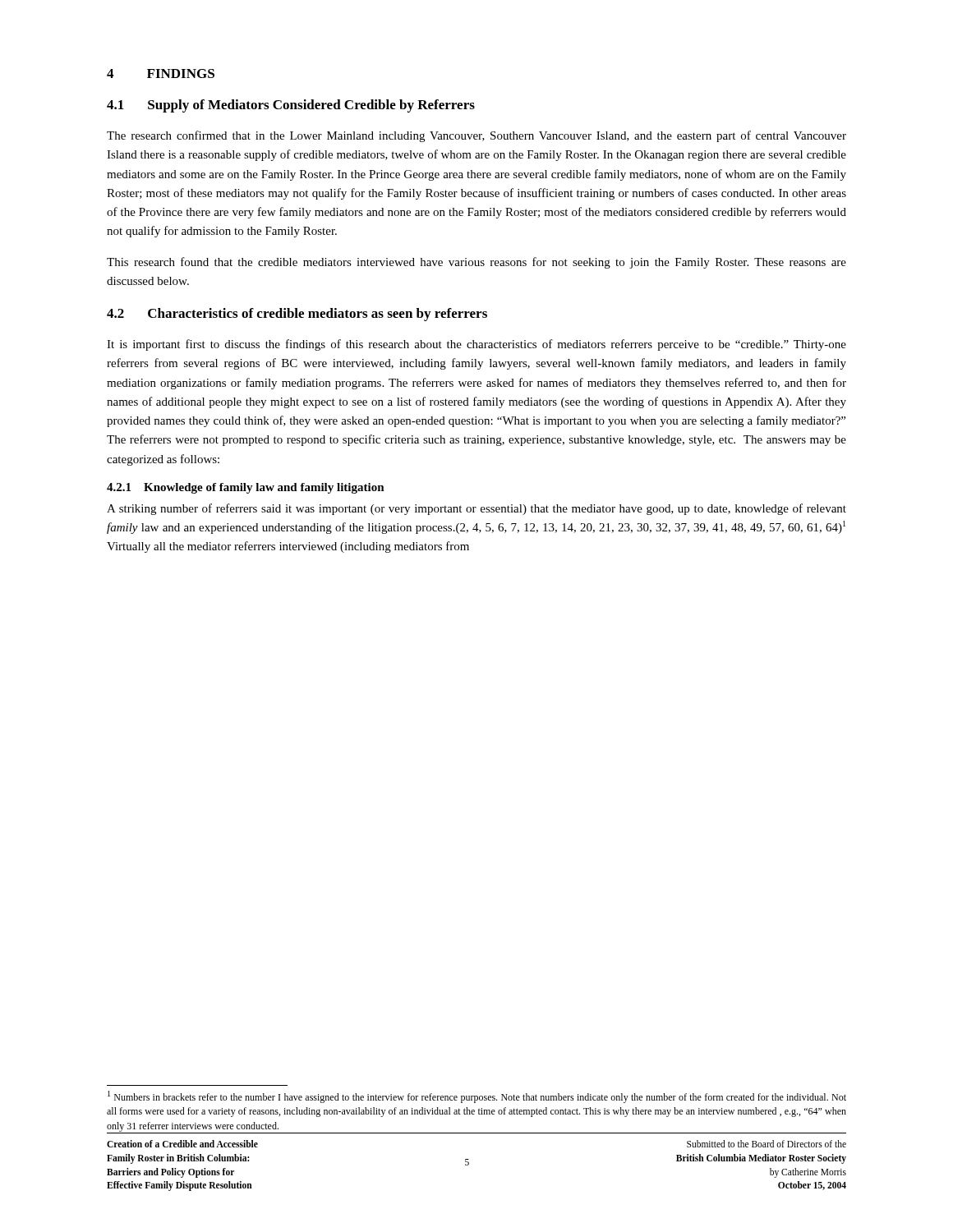The height and width of the screenshot is (1232, 953).
Task: Click on the text block that reads "It is important first to discuss the"
Action: (x=476, y=401)
